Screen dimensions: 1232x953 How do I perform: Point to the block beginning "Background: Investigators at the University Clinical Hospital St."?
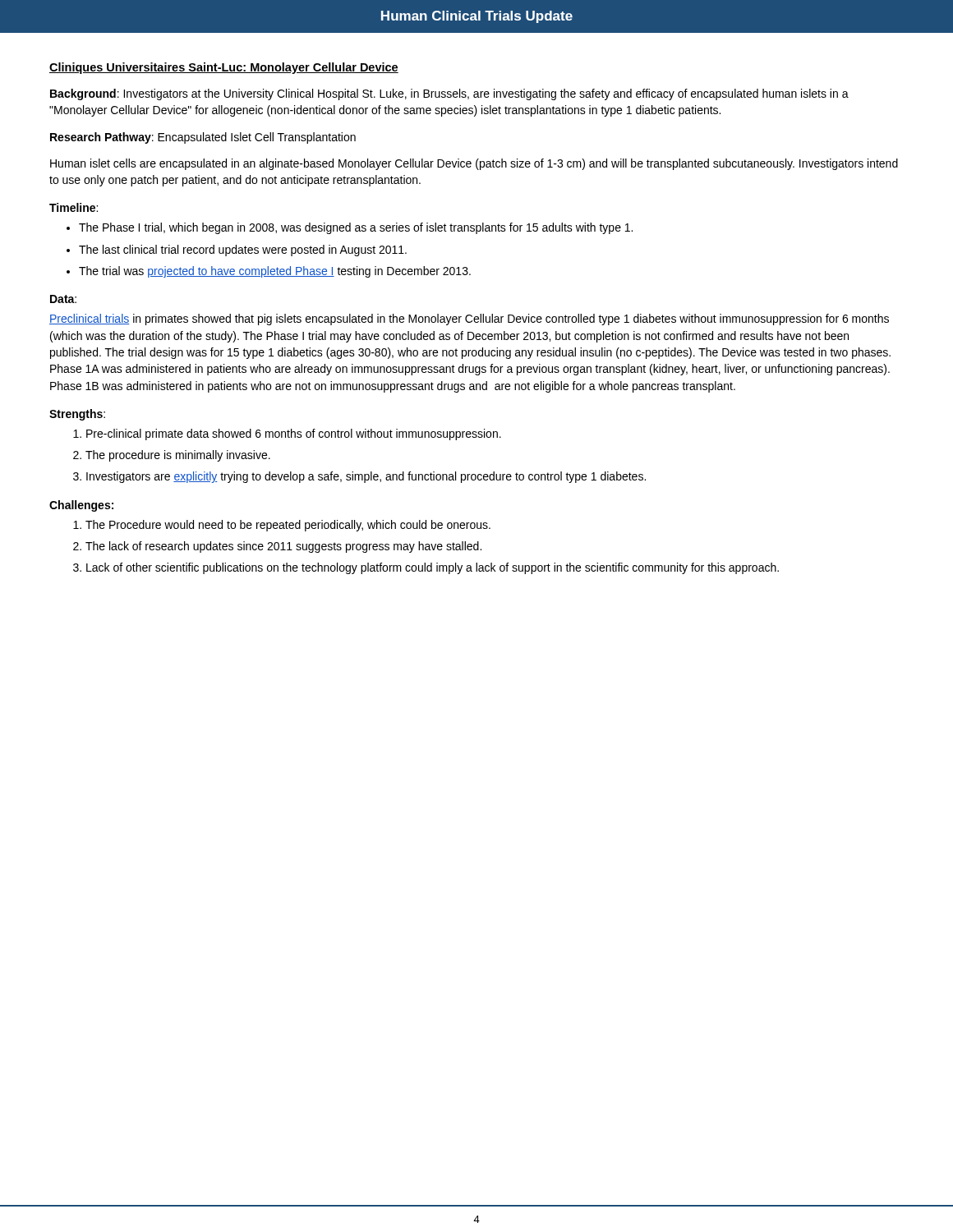tap(449, 102)
